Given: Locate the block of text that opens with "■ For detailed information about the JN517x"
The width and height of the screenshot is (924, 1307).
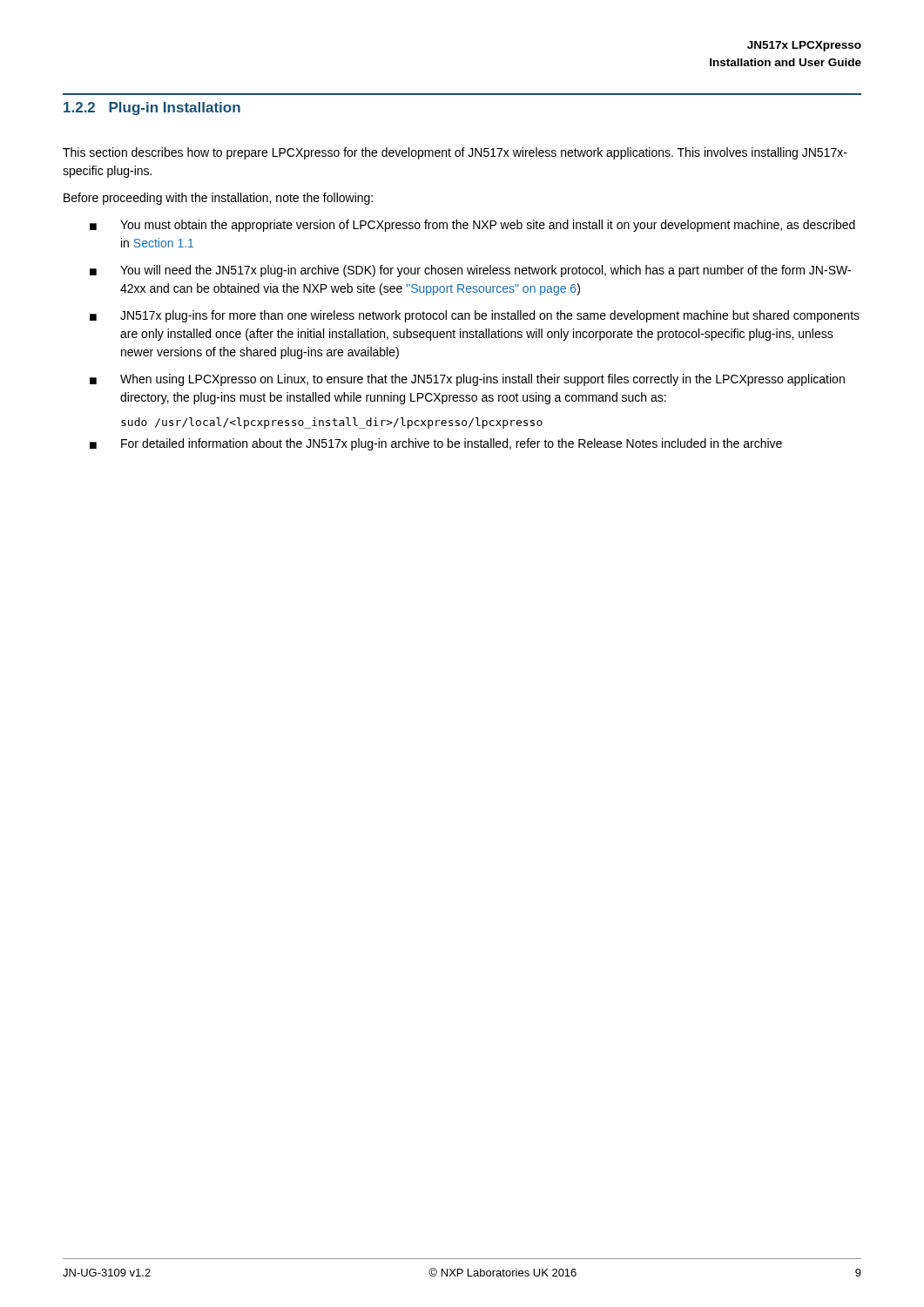Looking at the screenshot, I should coord(475,445).
